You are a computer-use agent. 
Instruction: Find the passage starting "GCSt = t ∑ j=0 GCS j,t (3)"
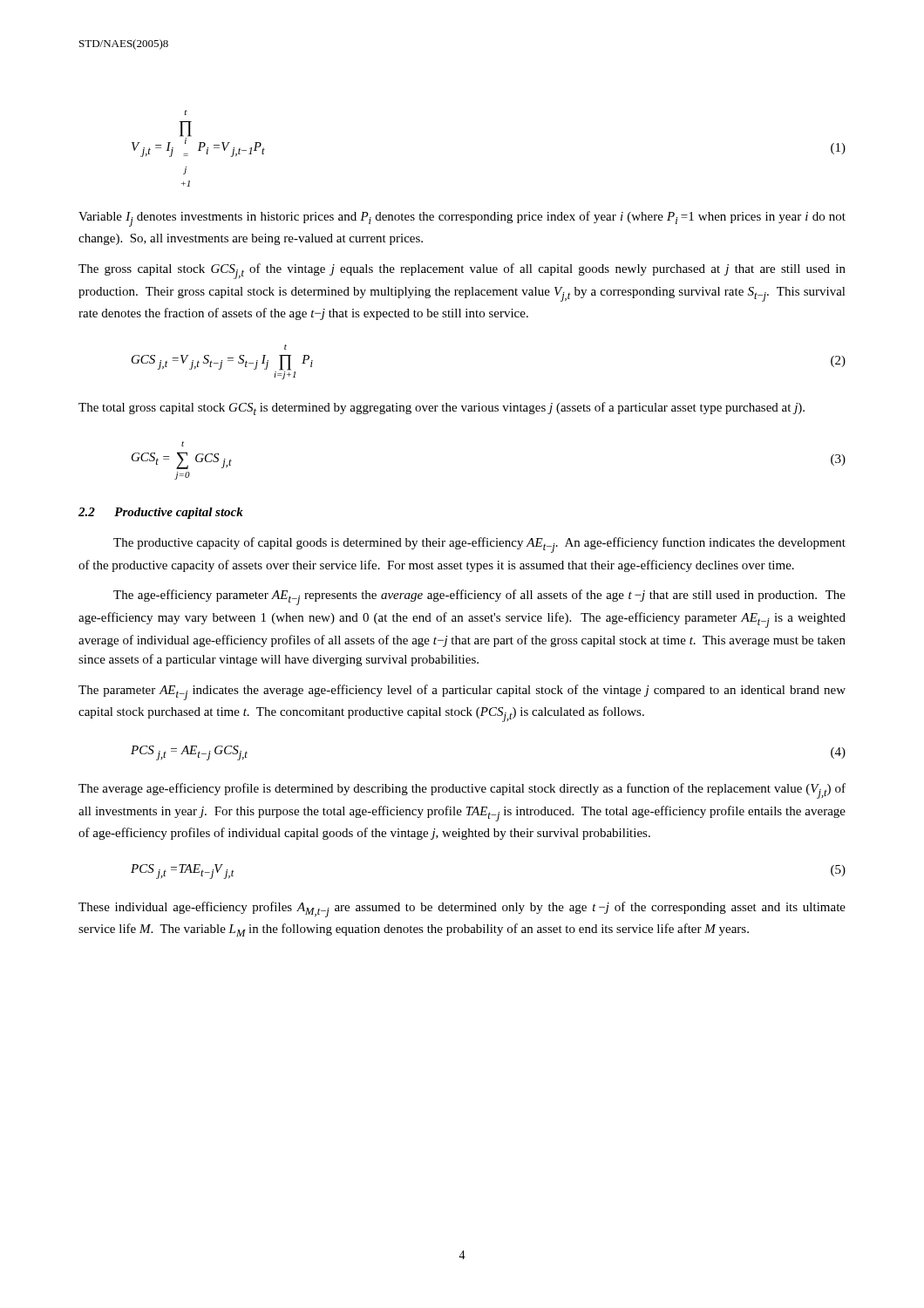click(x=183, y=444)
